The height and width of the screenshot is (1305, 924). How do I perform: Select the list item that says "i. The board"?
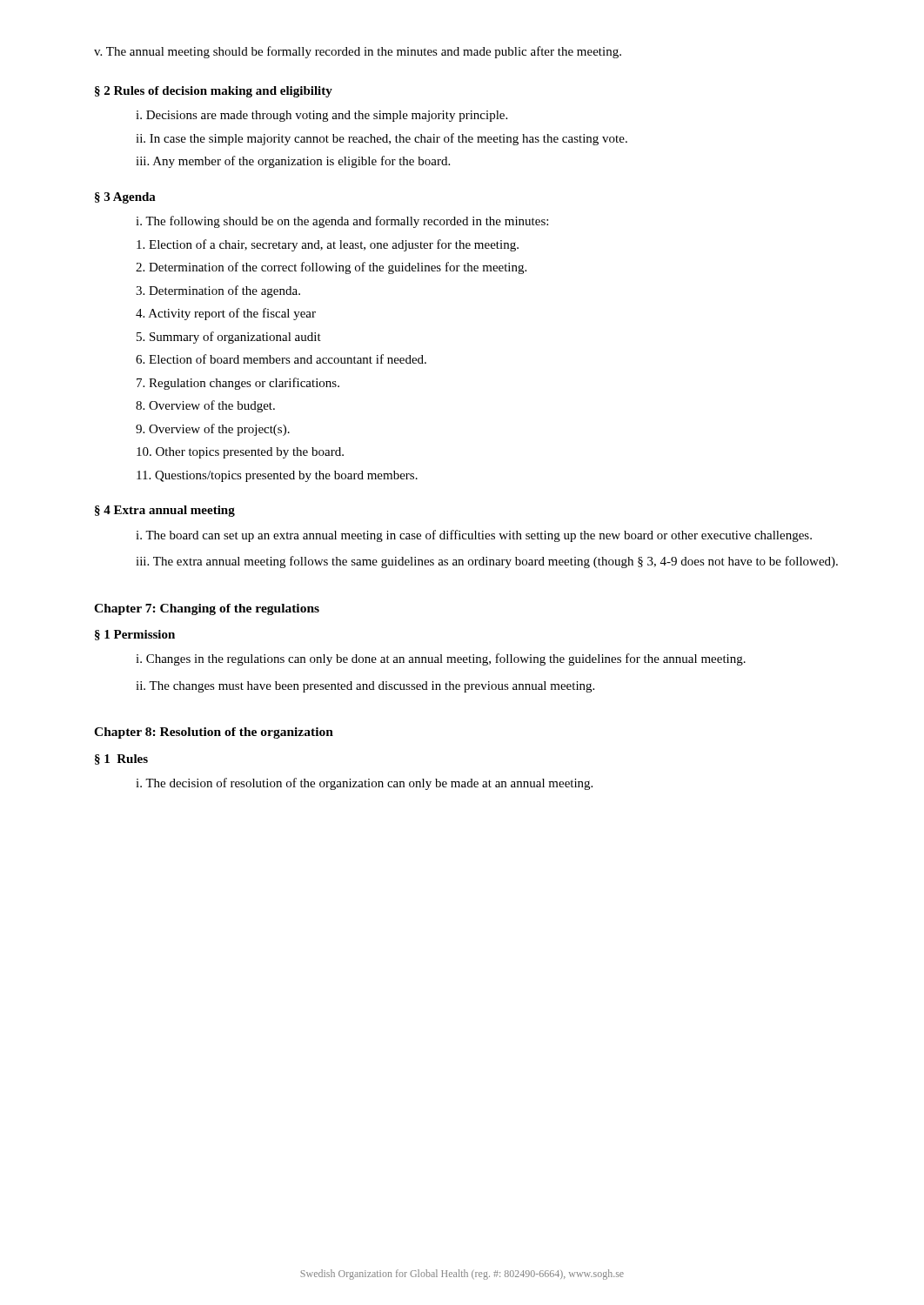tap(474, 535)
